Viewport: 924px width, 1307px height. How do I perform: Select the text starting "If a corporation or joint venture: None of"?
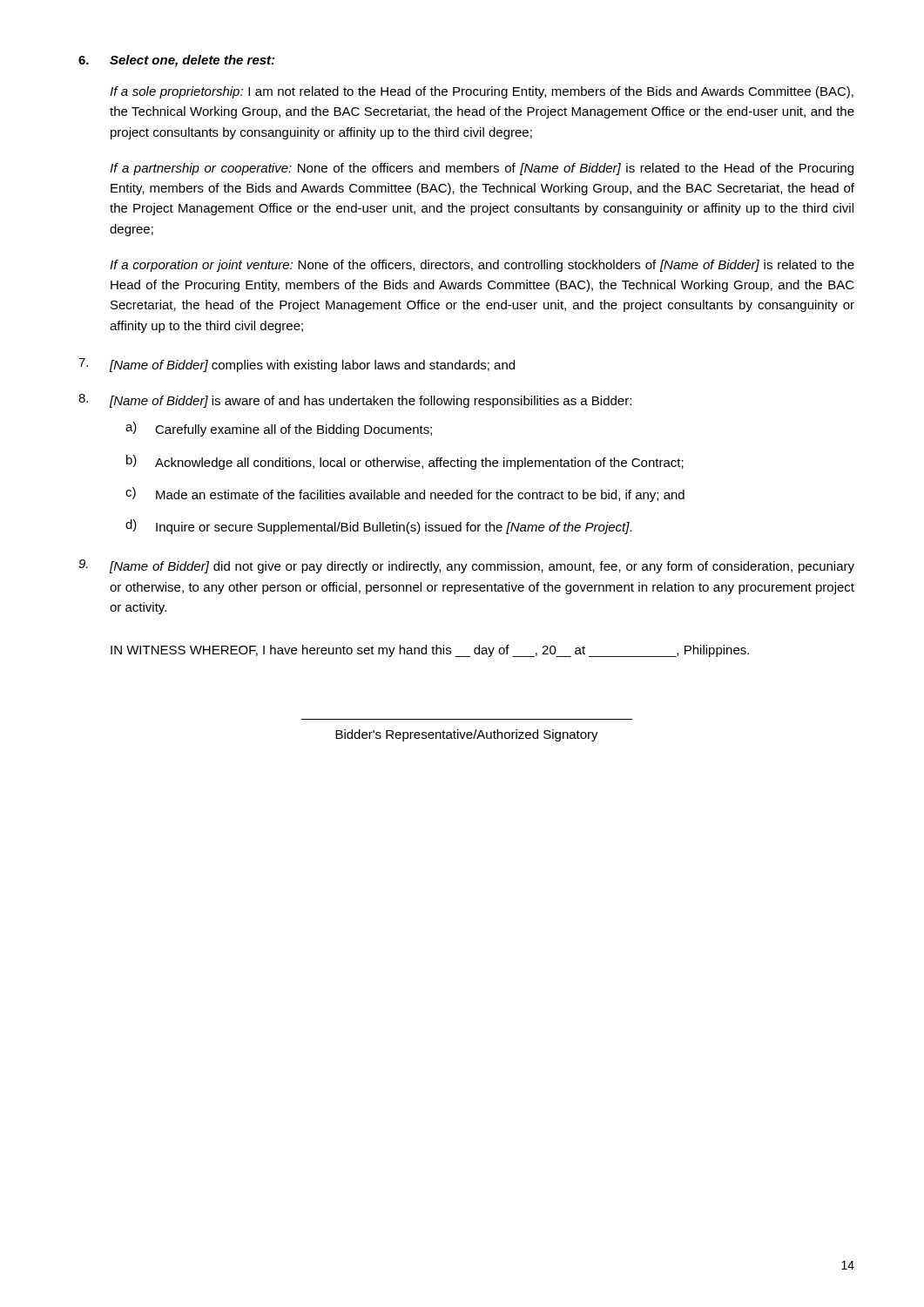point(482,295)
